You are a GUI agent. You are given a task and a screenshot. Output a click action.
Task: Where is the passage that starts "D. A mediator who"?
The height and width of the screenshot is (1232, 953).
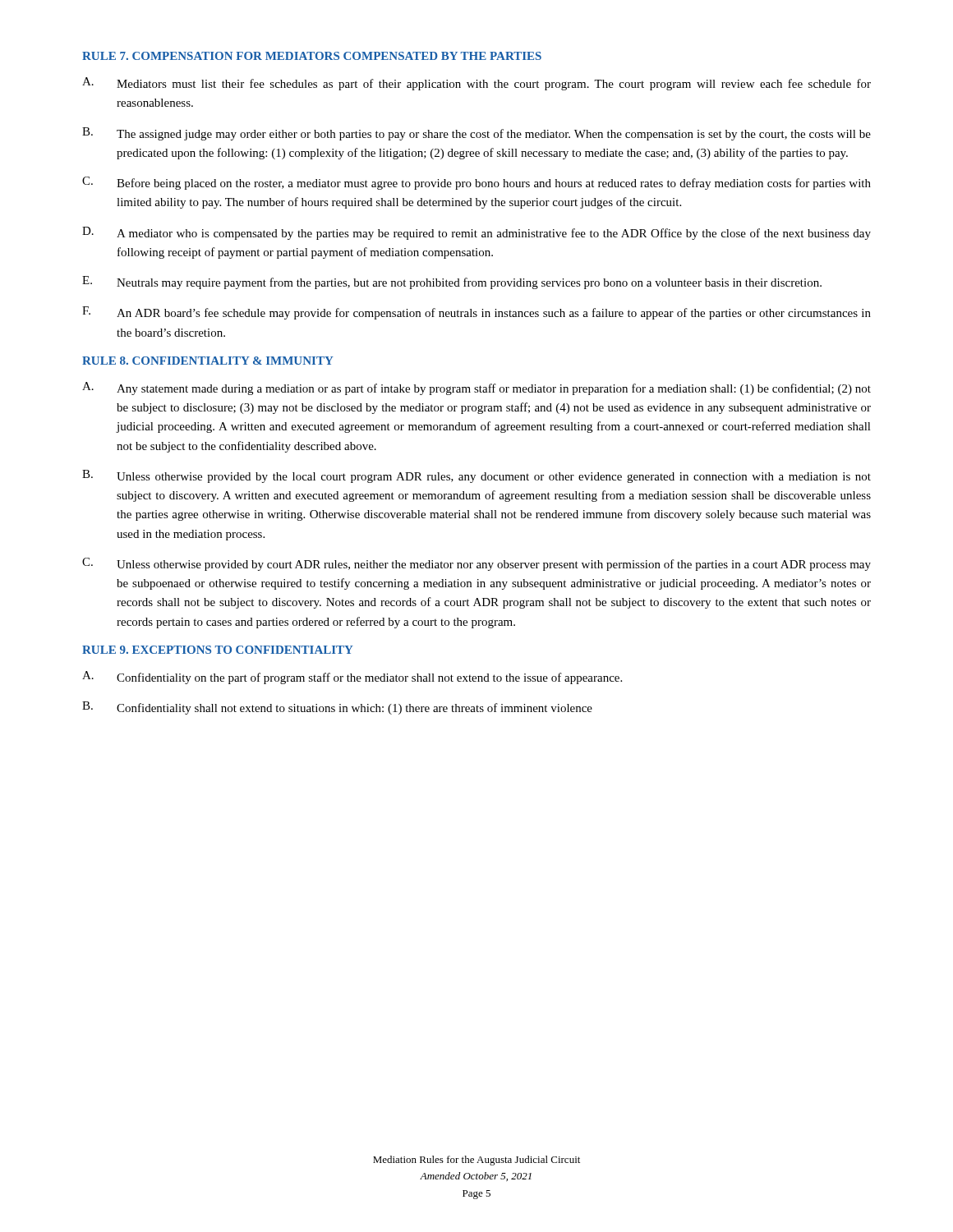click(476, 243)
